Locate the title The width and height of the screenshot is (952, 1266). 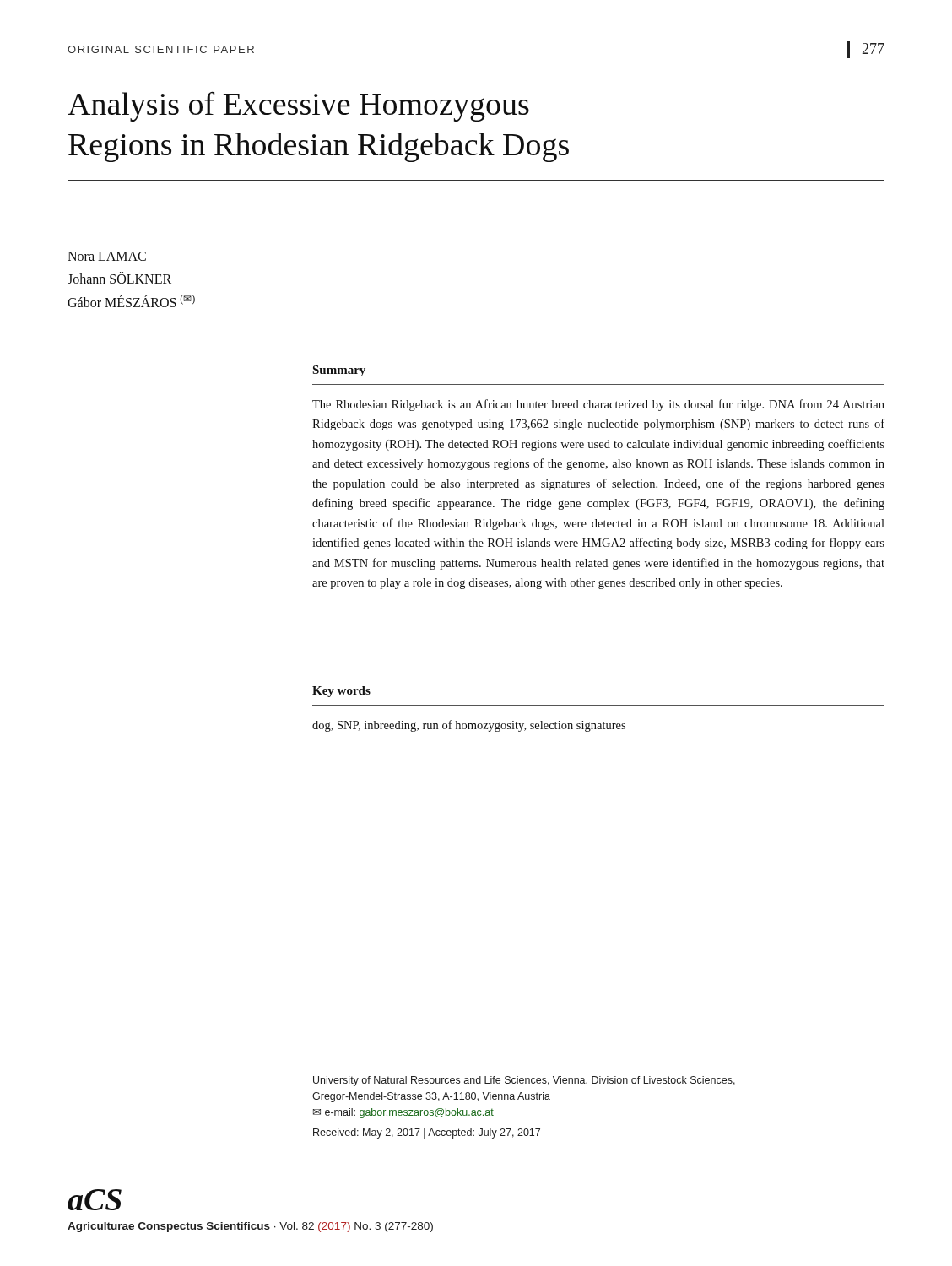pos(476,133)
